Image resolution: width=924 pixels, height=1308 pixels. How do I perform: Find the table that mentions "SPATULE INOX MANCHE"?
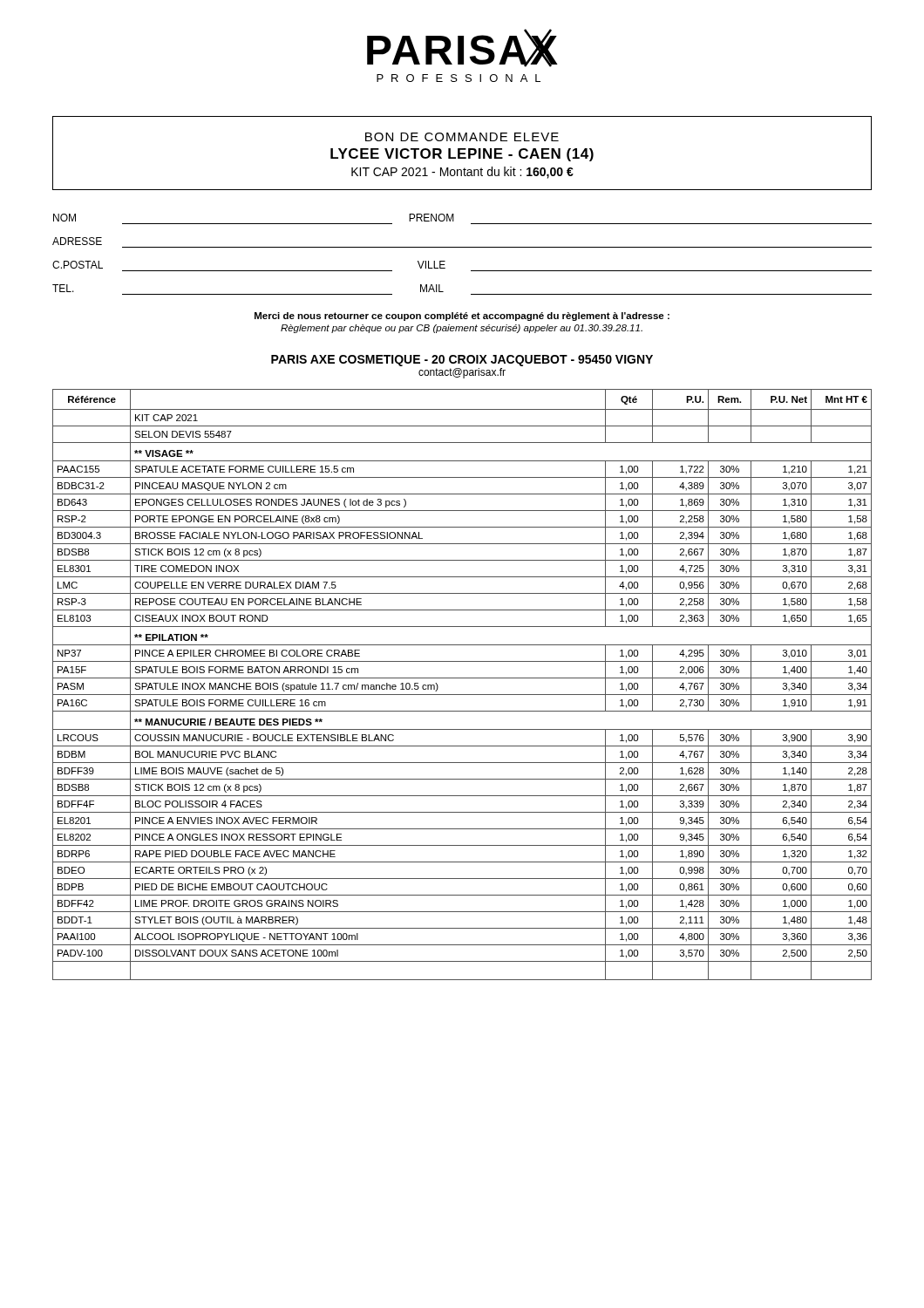coord(462,684)
